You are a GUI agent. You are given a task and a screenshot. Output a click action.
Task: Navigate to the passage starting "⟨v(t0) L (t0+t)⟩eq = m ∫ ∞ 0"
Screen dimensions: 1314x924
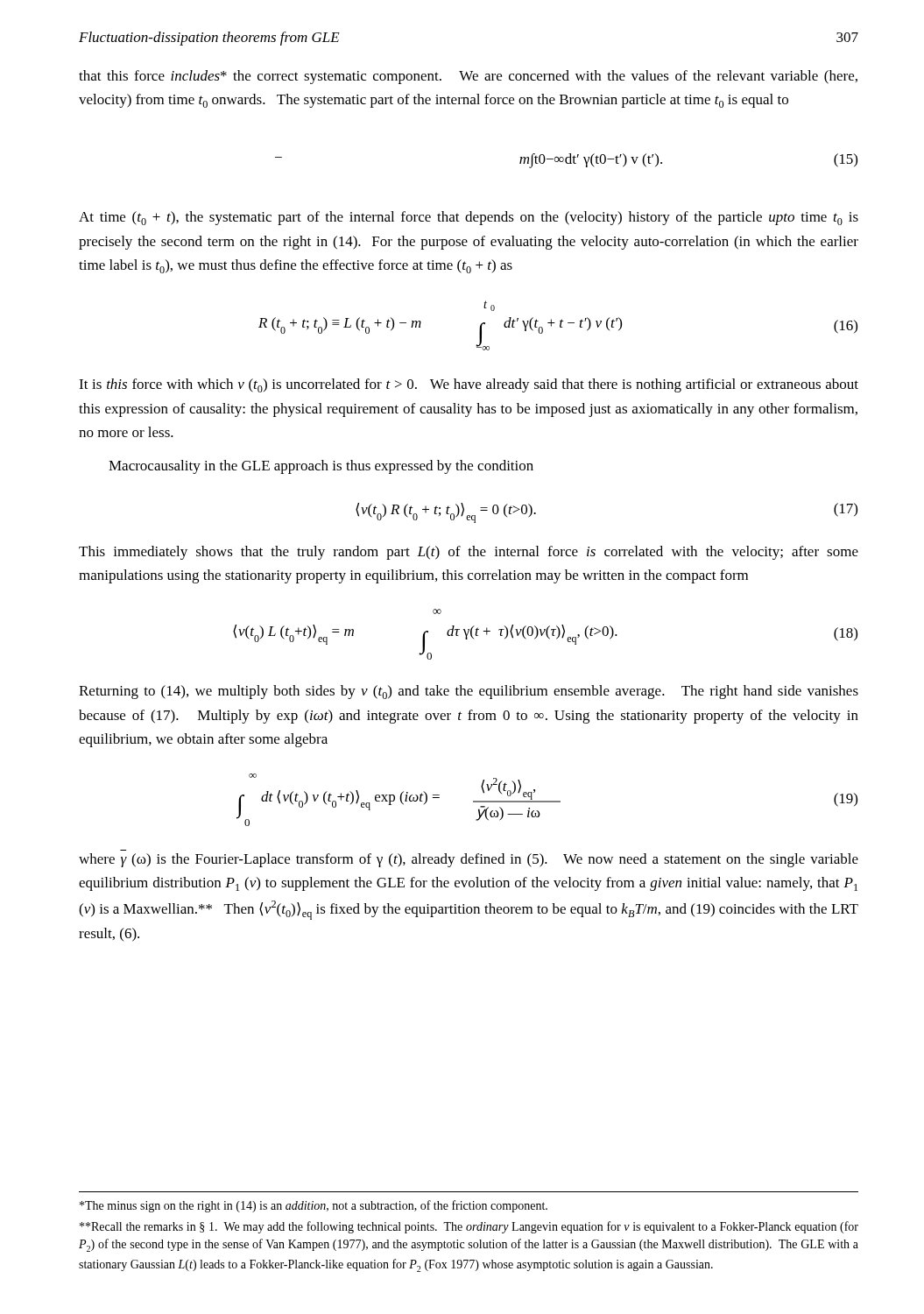pyautogui.click(x=469, y=633)
